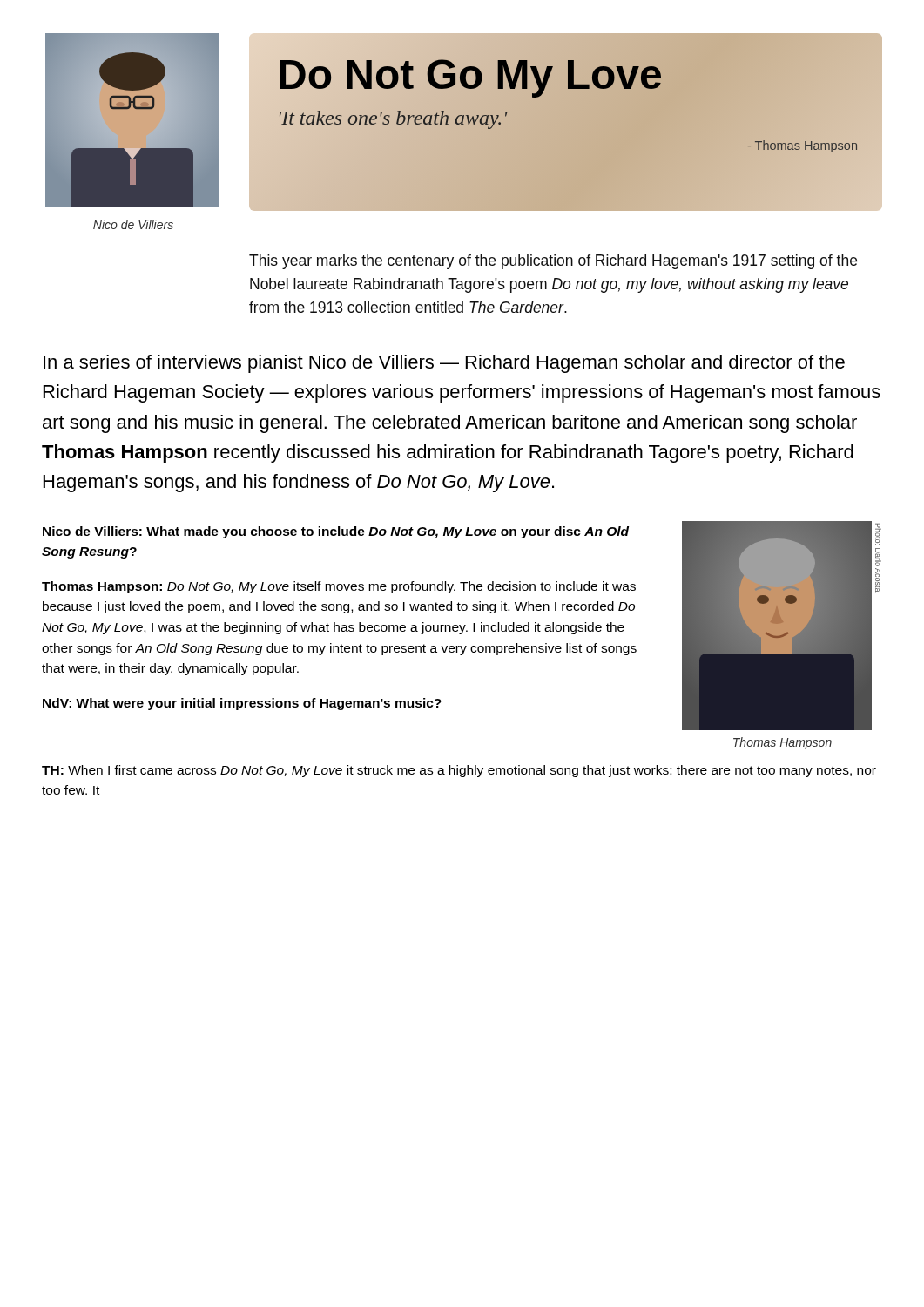Navigate to the element starting "In a series of interviews pianist Nico de"
Screen dimensions: 1307x924
coord(461,422)
